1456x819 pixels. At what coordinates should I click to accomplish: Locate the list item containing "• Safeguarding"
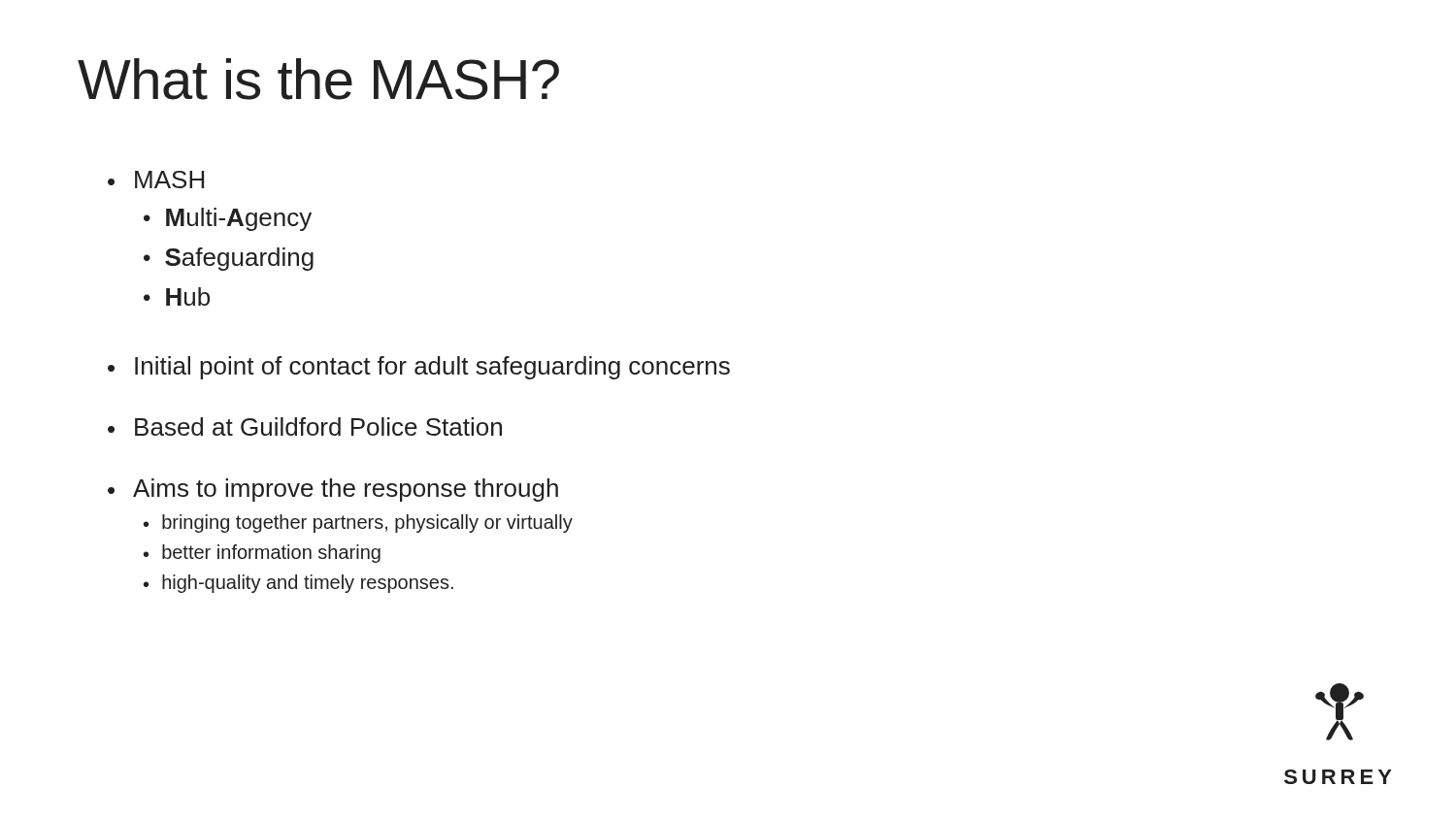point(229,259)
